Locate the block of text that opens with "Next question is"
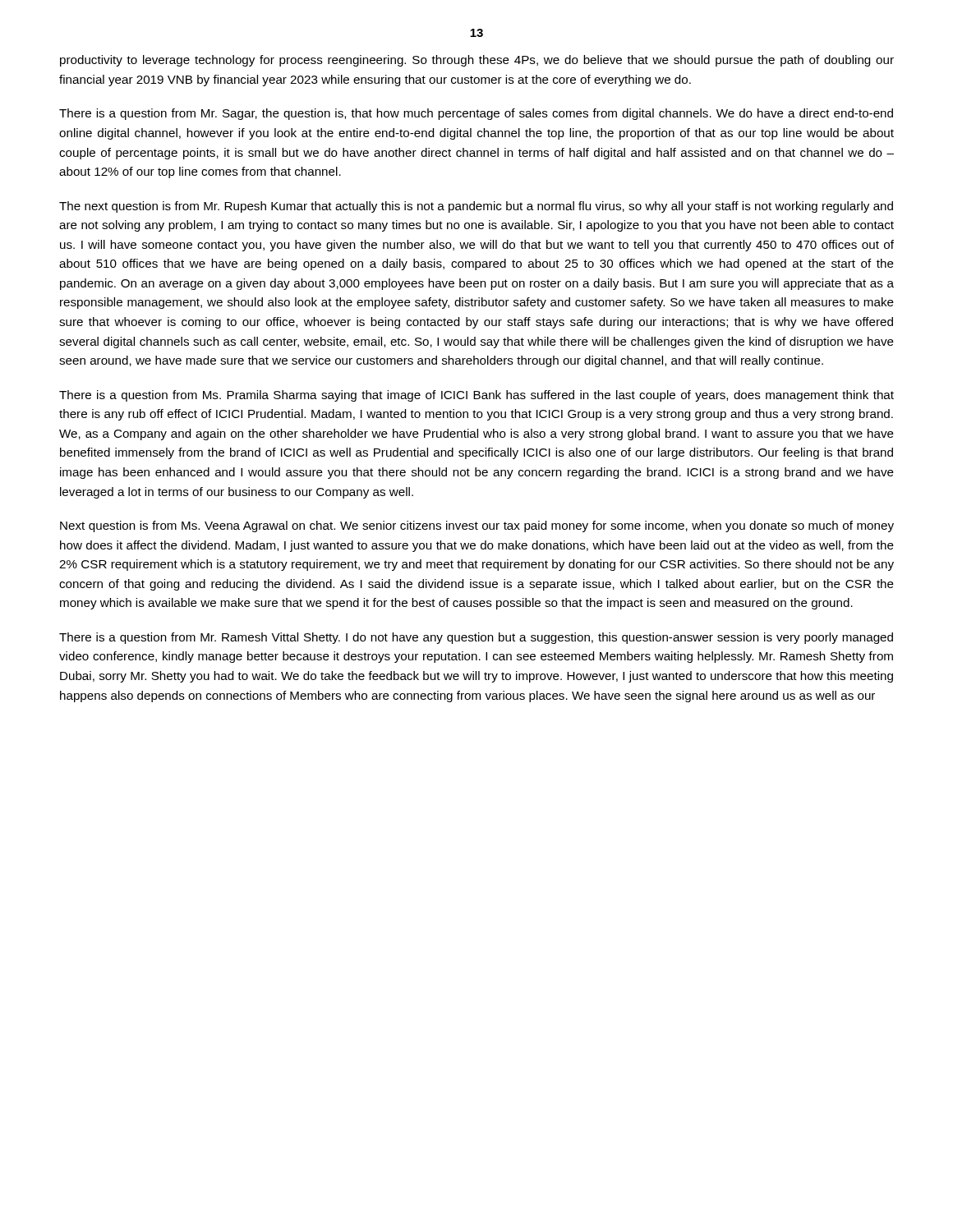The height and width of the screenshot is (1232, 953). tap(476, 564)
